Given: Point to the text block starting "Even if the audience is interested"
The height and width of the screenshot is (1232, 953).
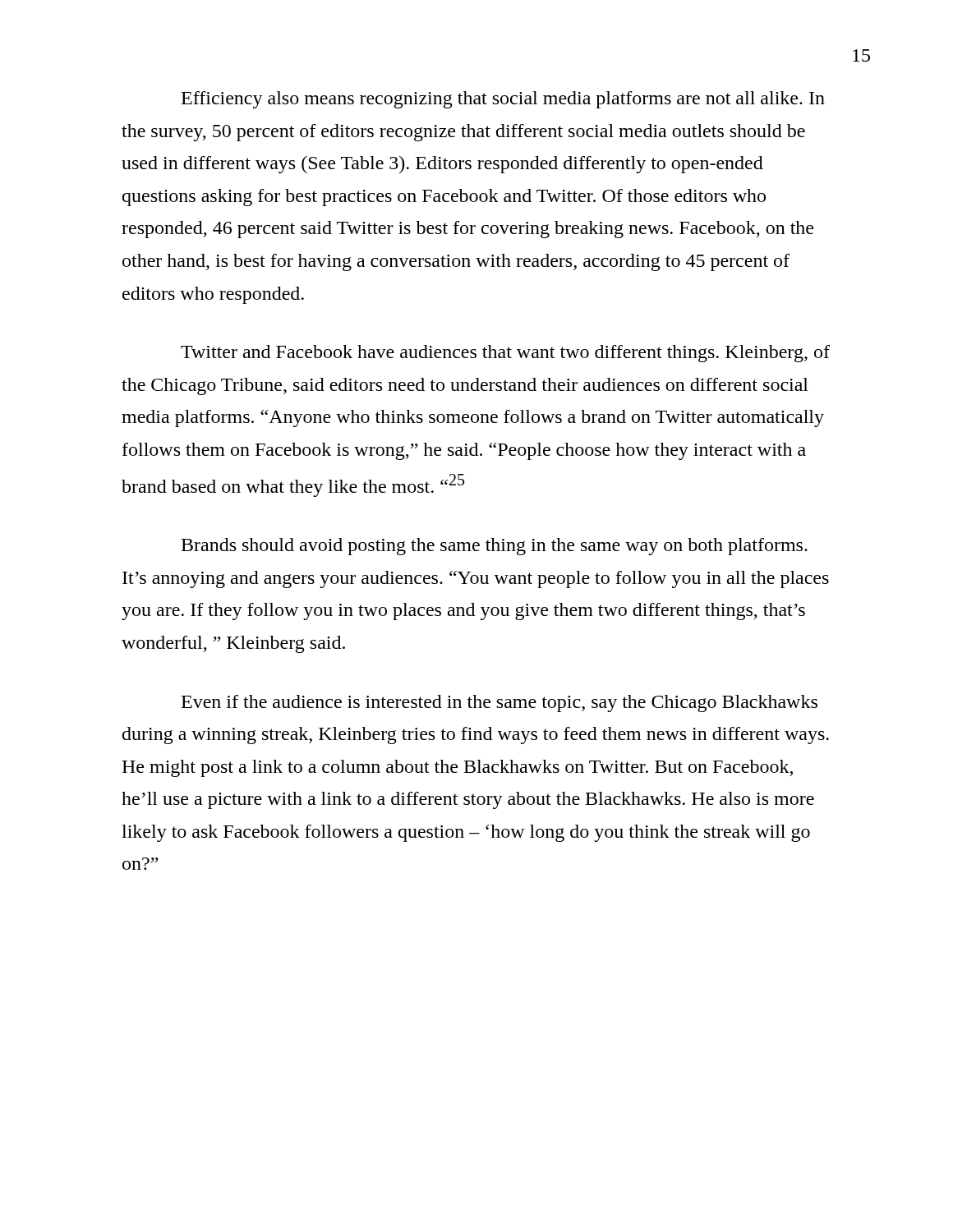Looking at the screenshot, I should point(476,783).
